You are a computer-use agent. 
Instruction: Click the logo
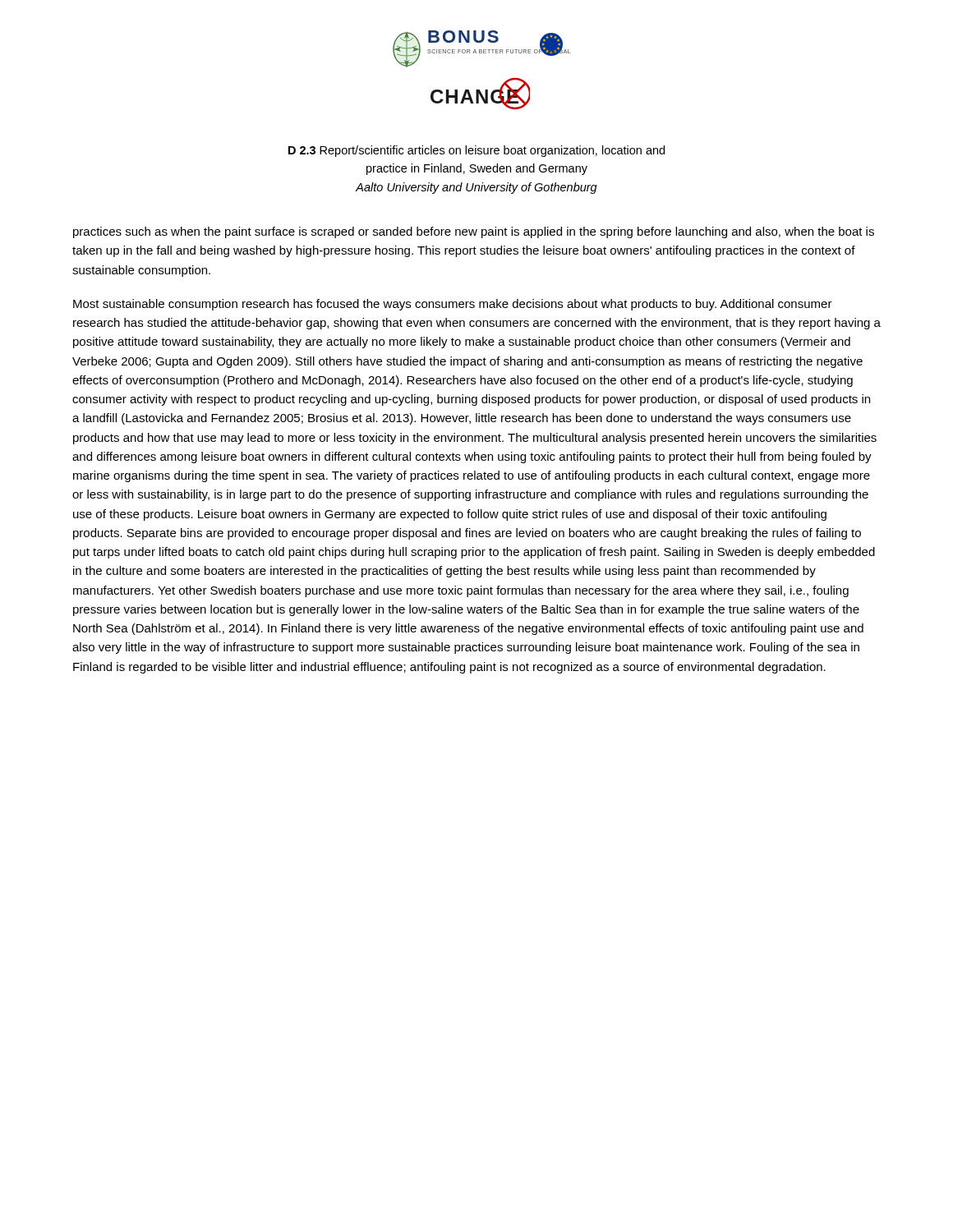coord(476,71)
